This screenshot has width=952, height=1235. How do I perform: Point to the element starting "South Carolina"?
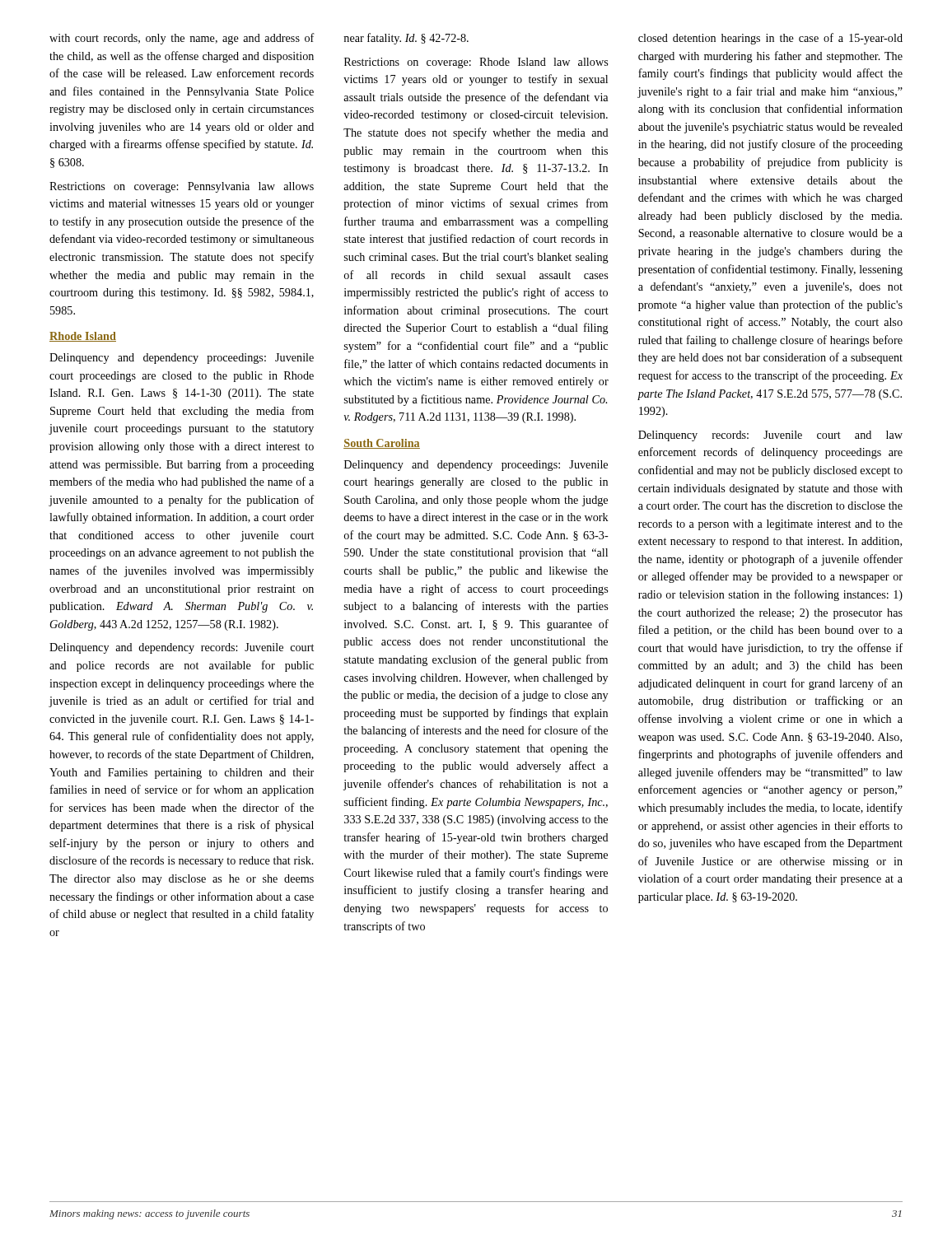382,444
